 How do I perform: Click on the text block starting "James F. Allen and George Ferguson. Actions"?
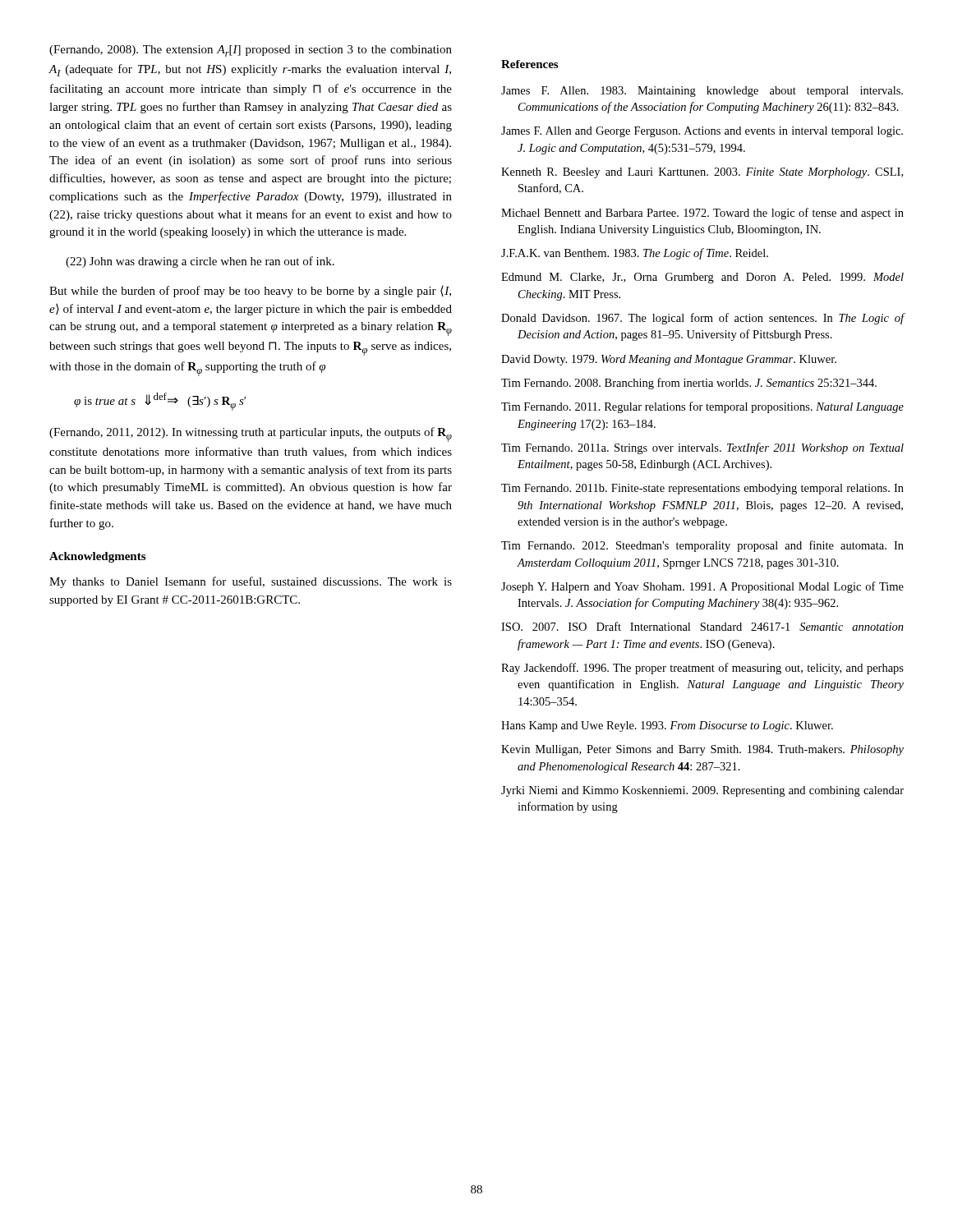coord(702,139)
